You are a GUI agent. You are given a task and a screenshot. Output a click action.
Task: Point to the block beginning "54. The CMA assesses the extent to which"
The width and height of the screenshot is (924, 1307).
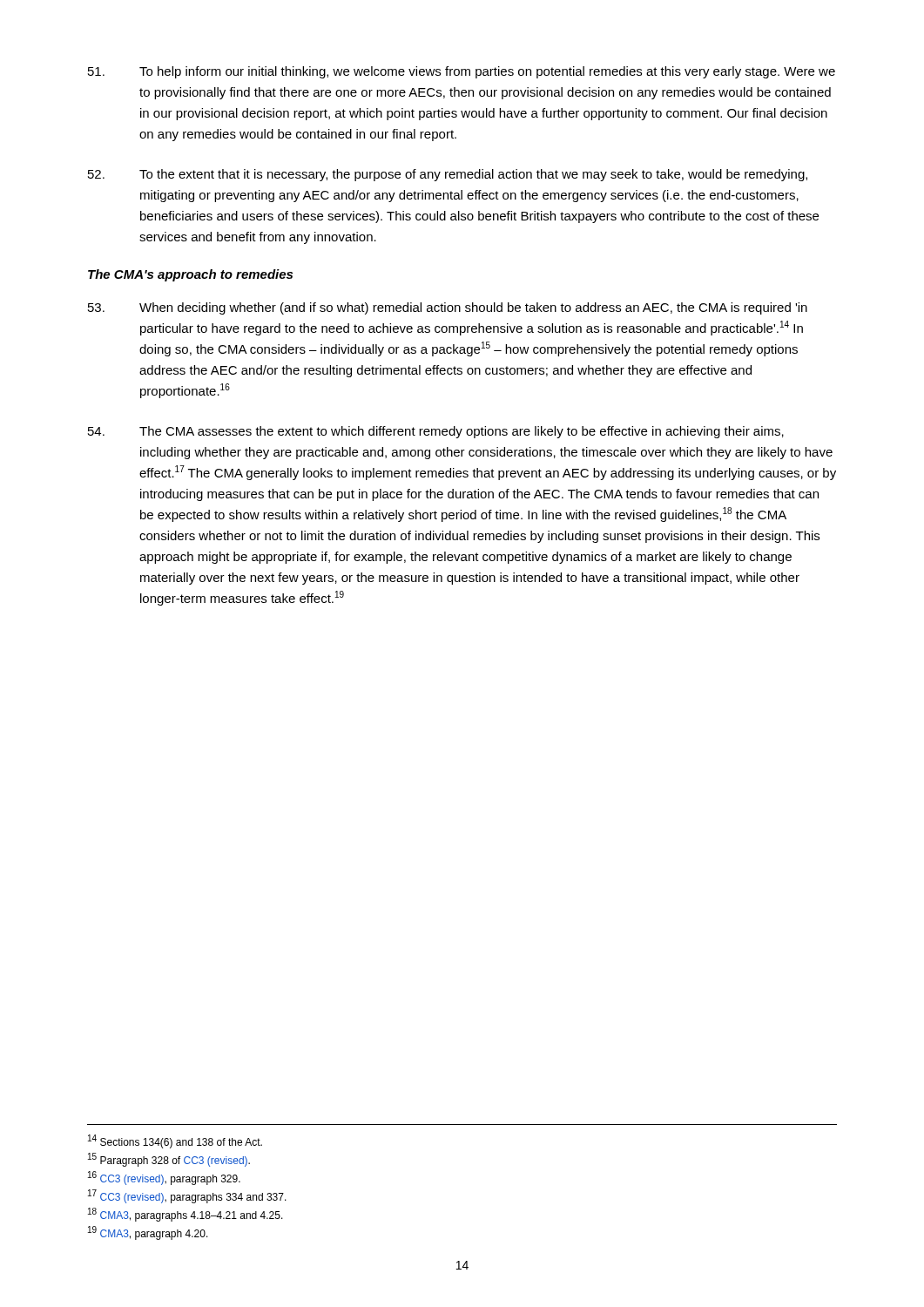point(462,515)
